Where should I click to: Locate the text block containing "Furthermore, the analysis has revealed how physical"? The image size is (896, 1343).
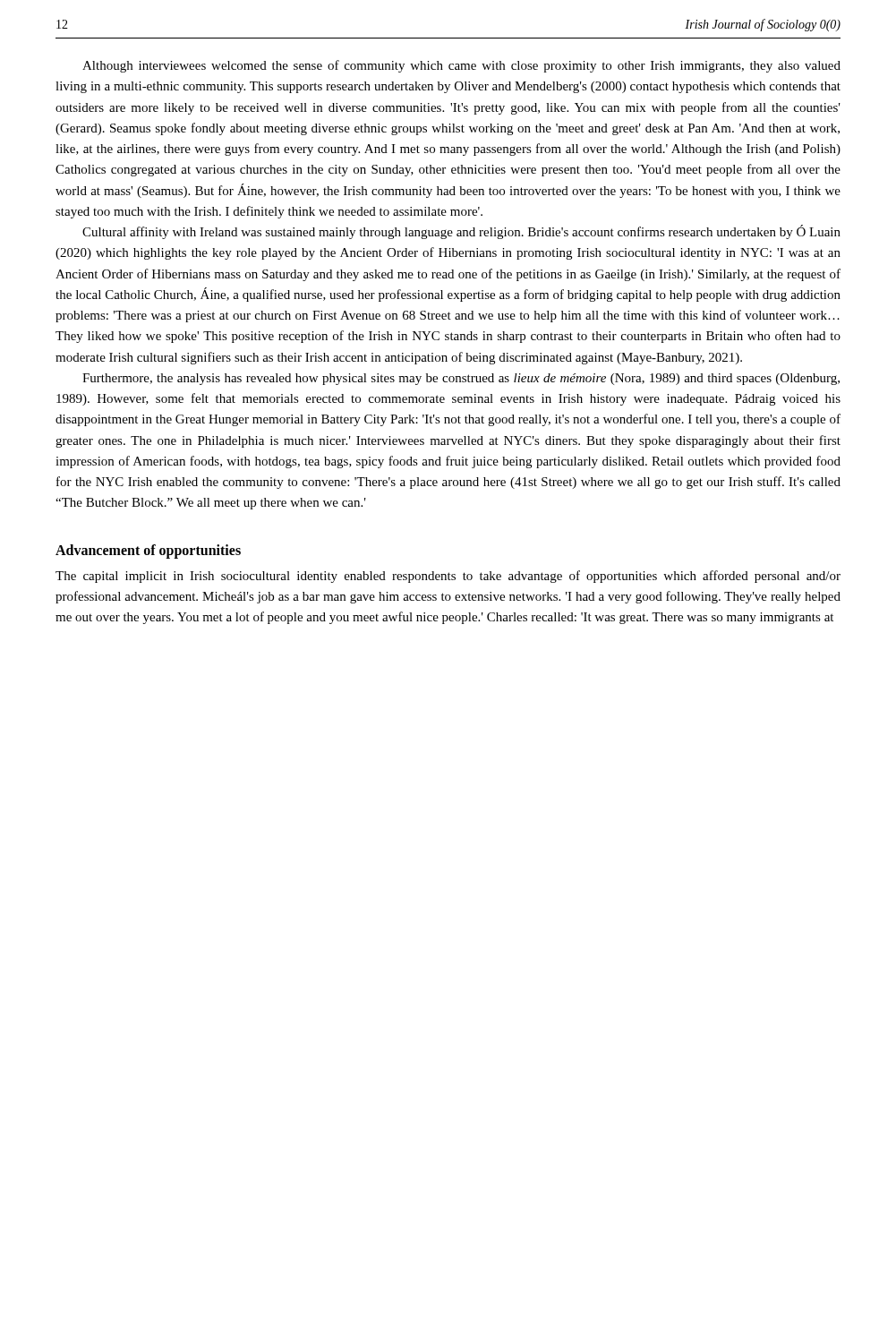pyautogui.click(x=448, y=441)
